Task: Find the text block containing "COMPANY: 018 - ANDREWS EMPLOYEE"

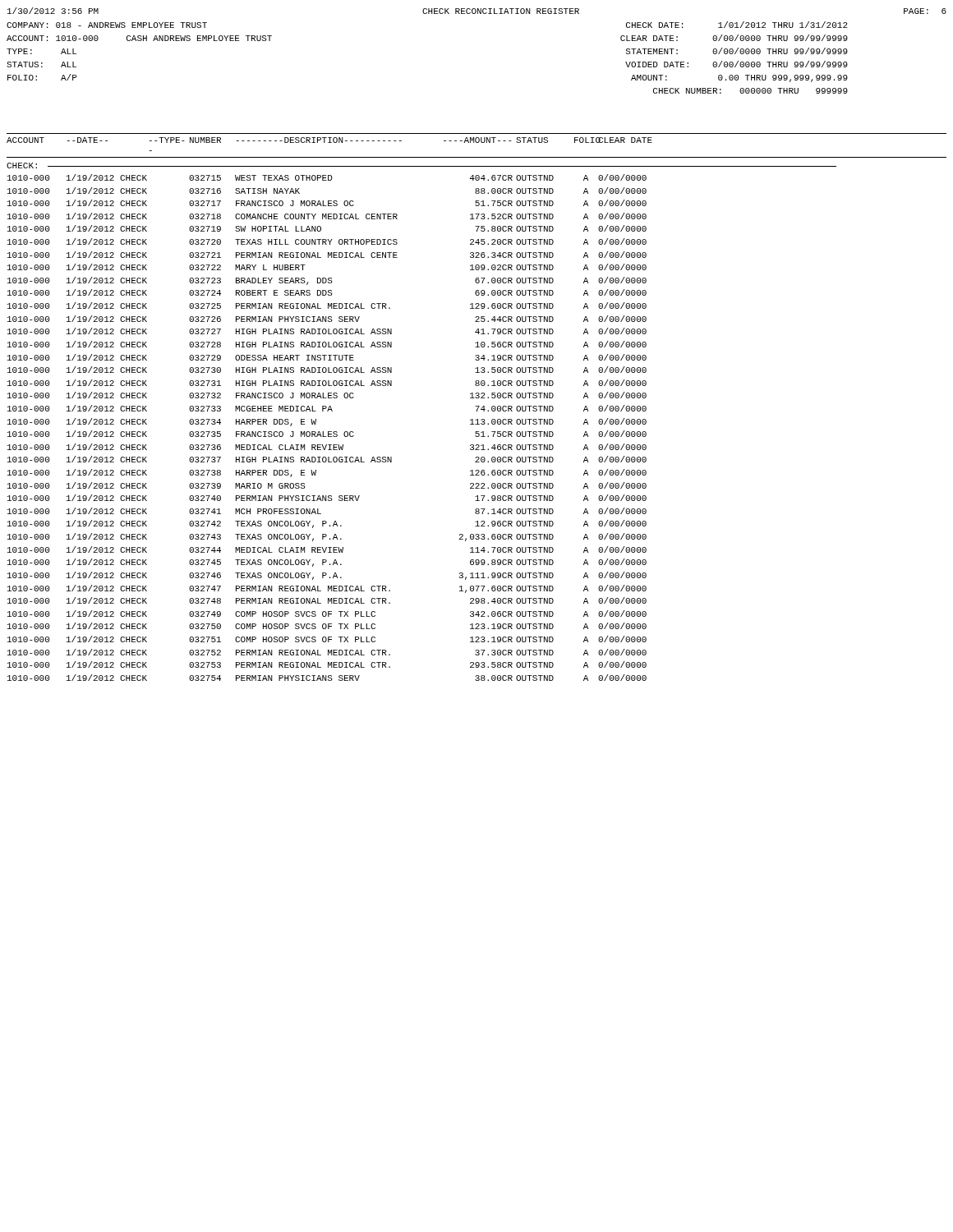Action: (28, 24)
